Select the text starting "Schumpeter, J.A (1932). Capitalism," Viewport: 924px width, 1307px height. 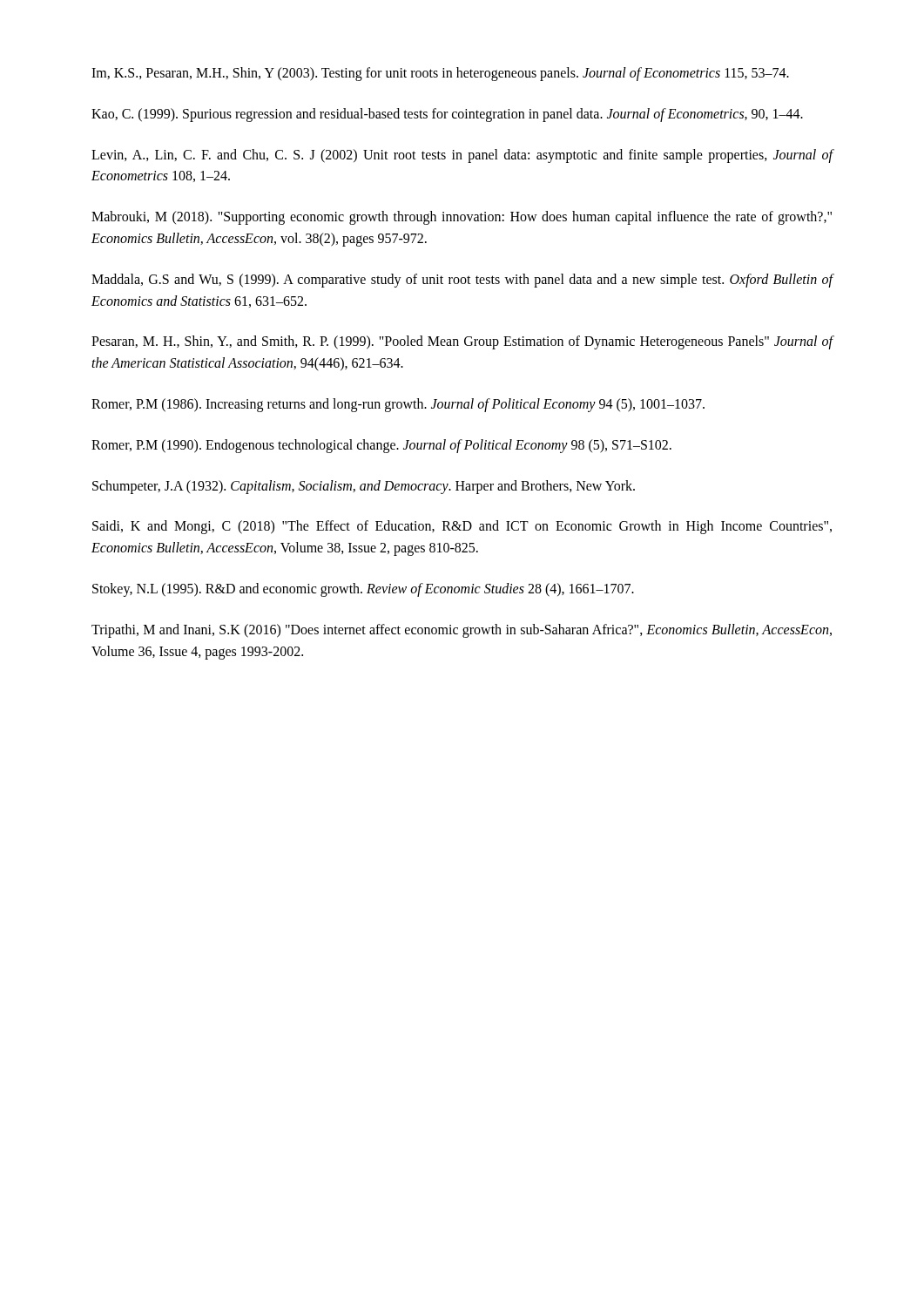pyautogui.click(x=364, y=485)
